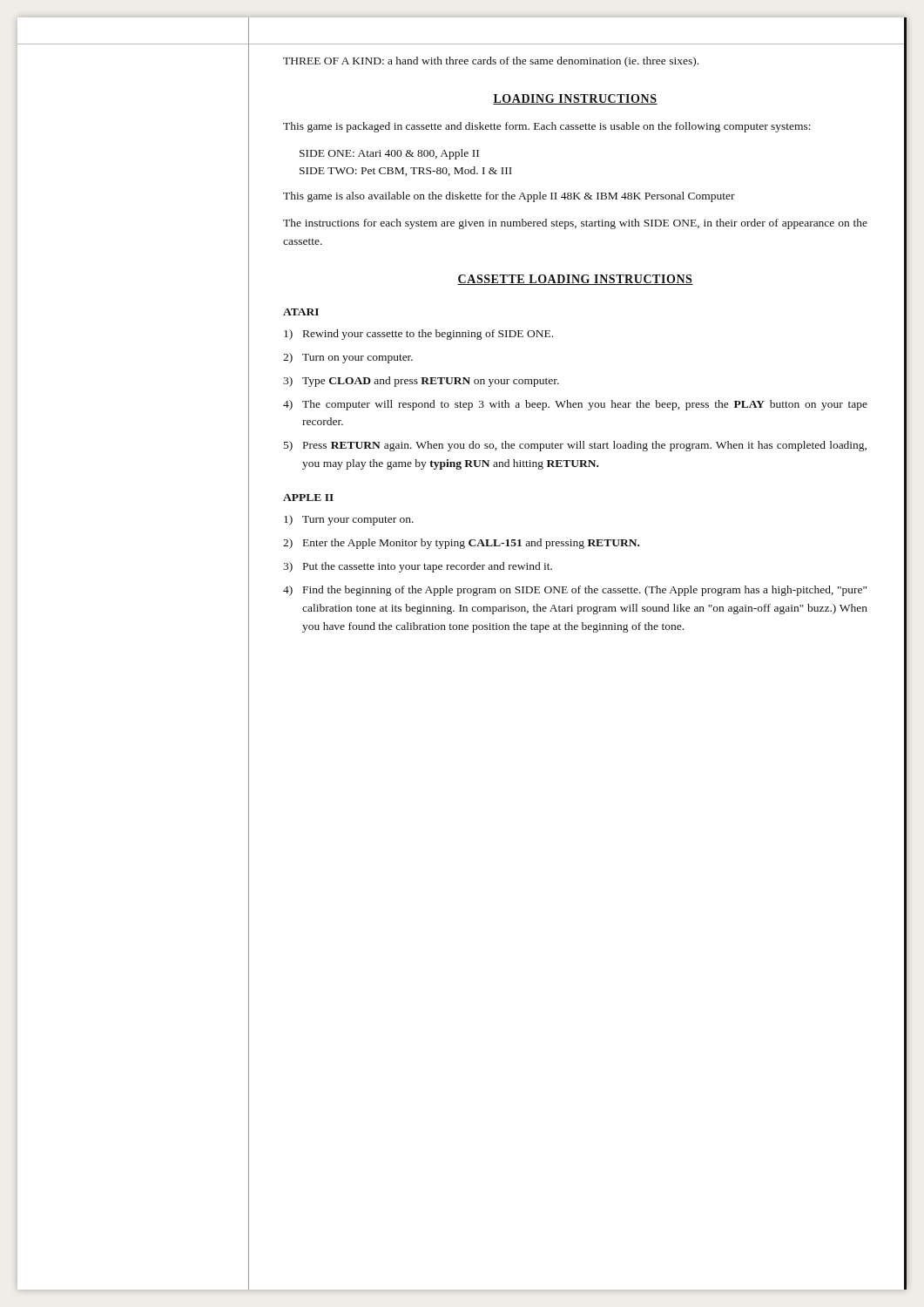
Task: Select the list item that reads "3) Type CLOAD and press RETURN on your"
Action: [x=421, y=382]
